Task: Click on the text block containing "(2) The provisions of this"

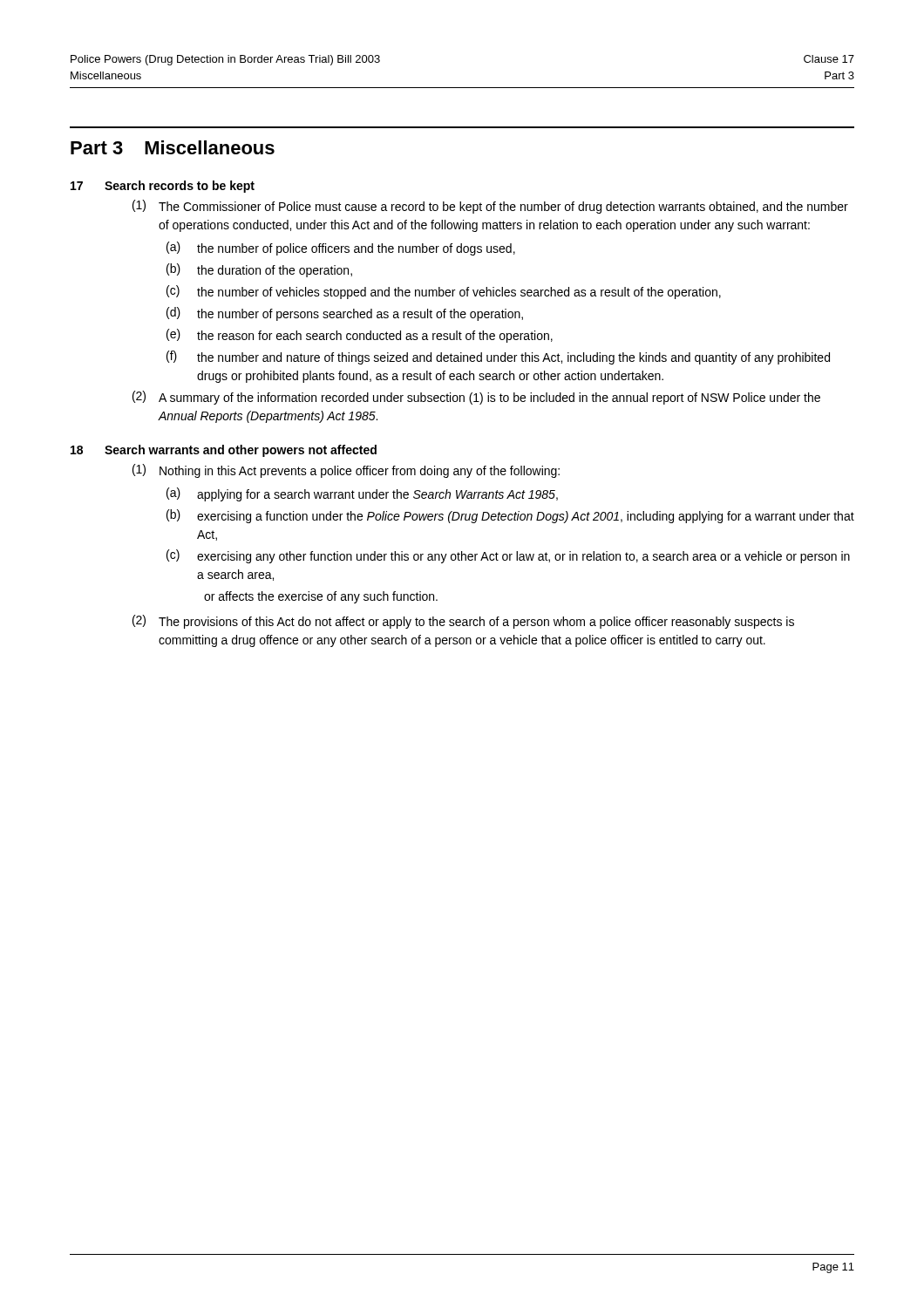Action: point(481,631)
